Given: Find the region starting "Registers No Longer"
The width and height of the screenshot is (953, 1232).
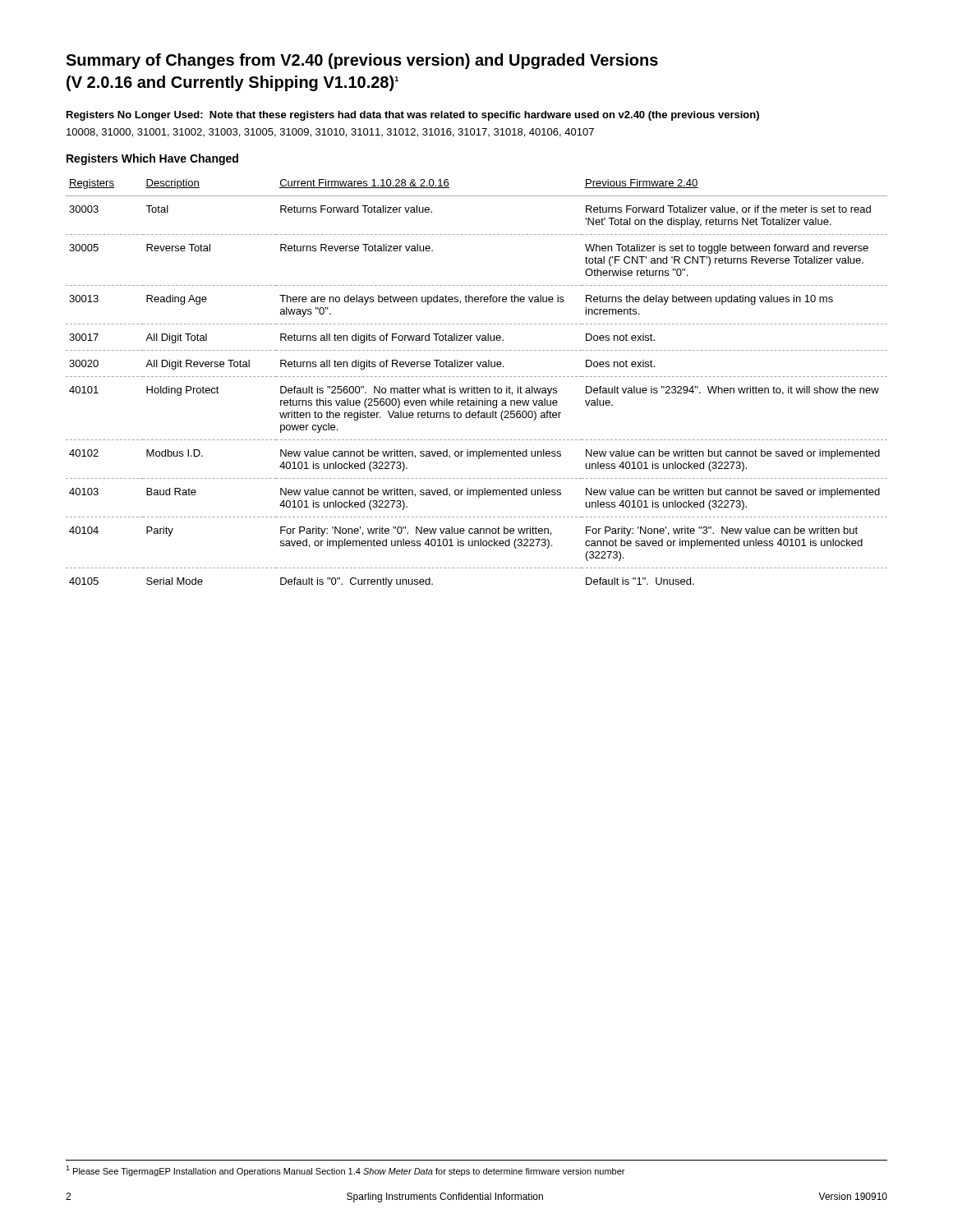Looking at the screenshot, I should (x=413, y=115).
